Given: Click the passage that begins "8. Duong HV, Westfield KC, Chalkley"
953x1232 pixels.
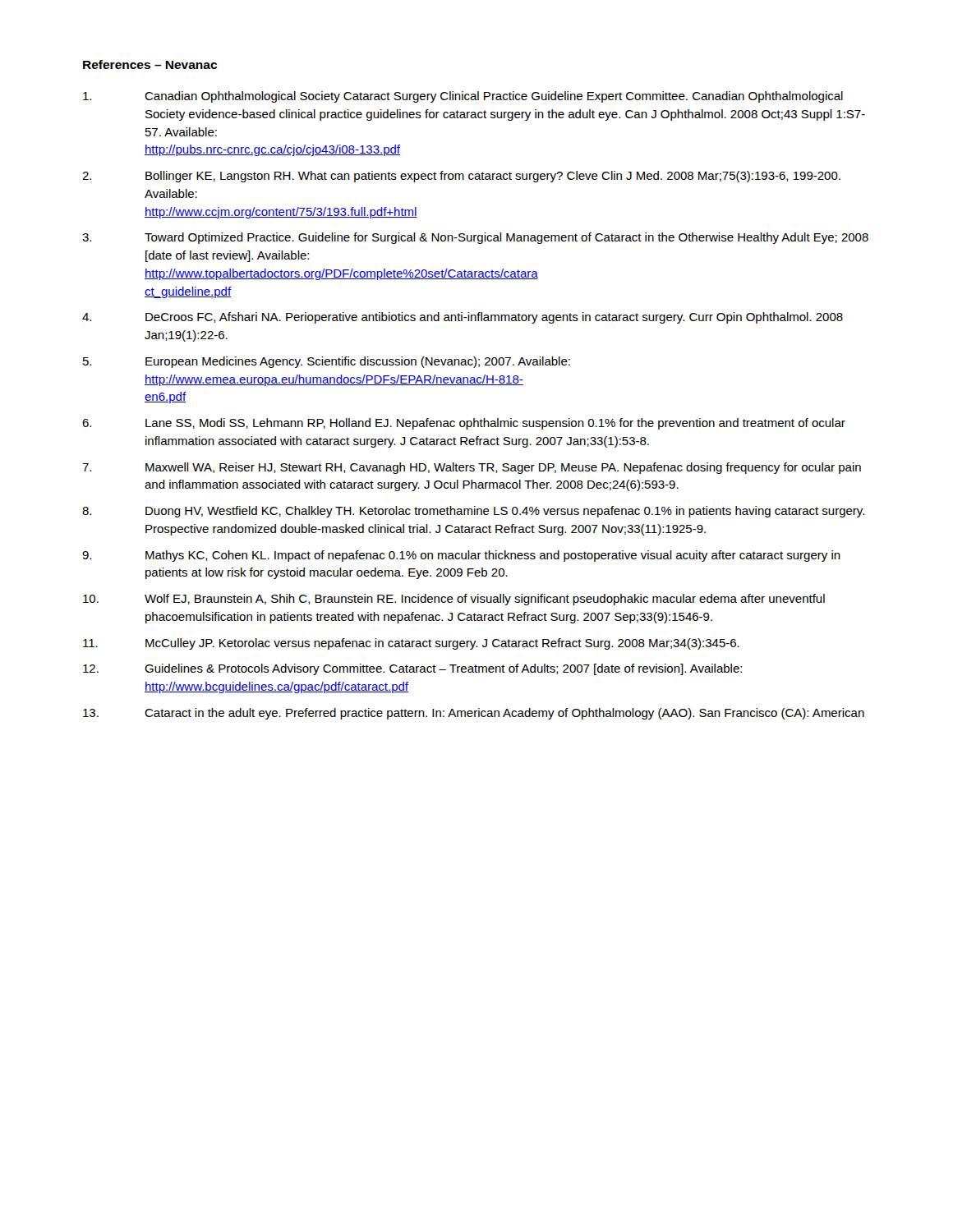Looking at the screenshot, I should [x=476, y=520].
